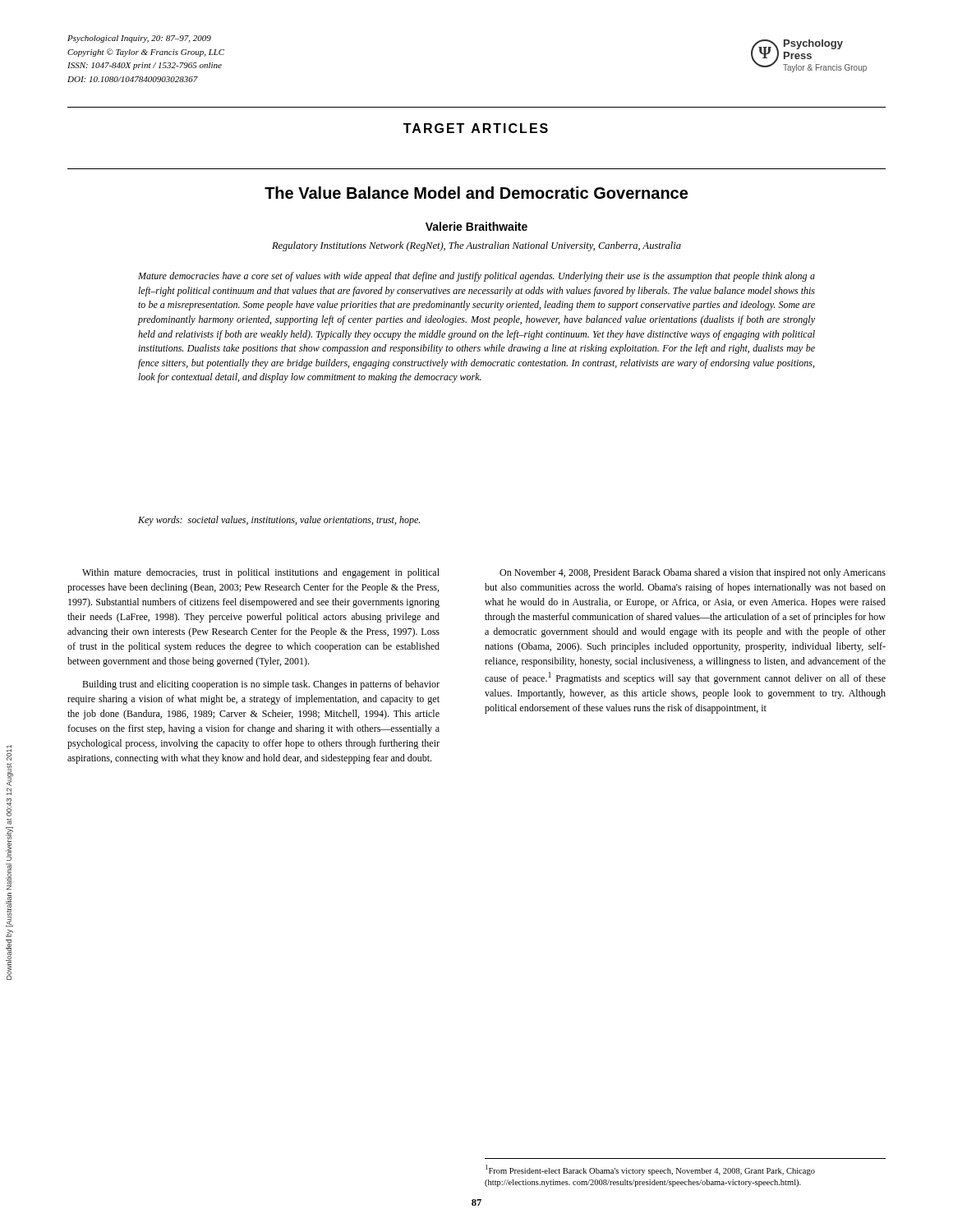Navigate to the block starting "Key words: societal values, institutions,"
953x1232 pixels.
pos(279,520)
